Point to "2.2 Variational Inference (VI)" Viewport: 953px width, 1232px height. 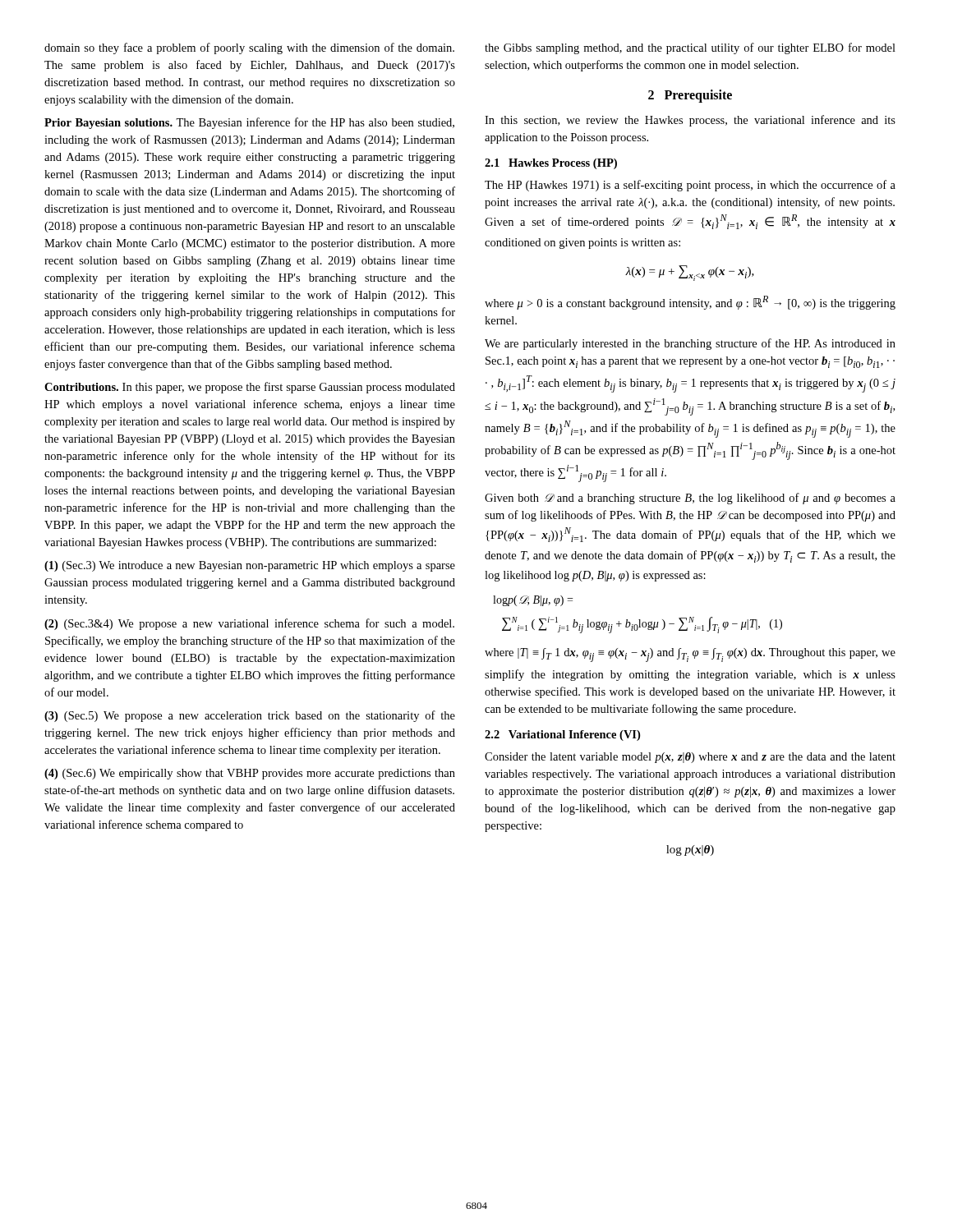(x=563, y=735)
